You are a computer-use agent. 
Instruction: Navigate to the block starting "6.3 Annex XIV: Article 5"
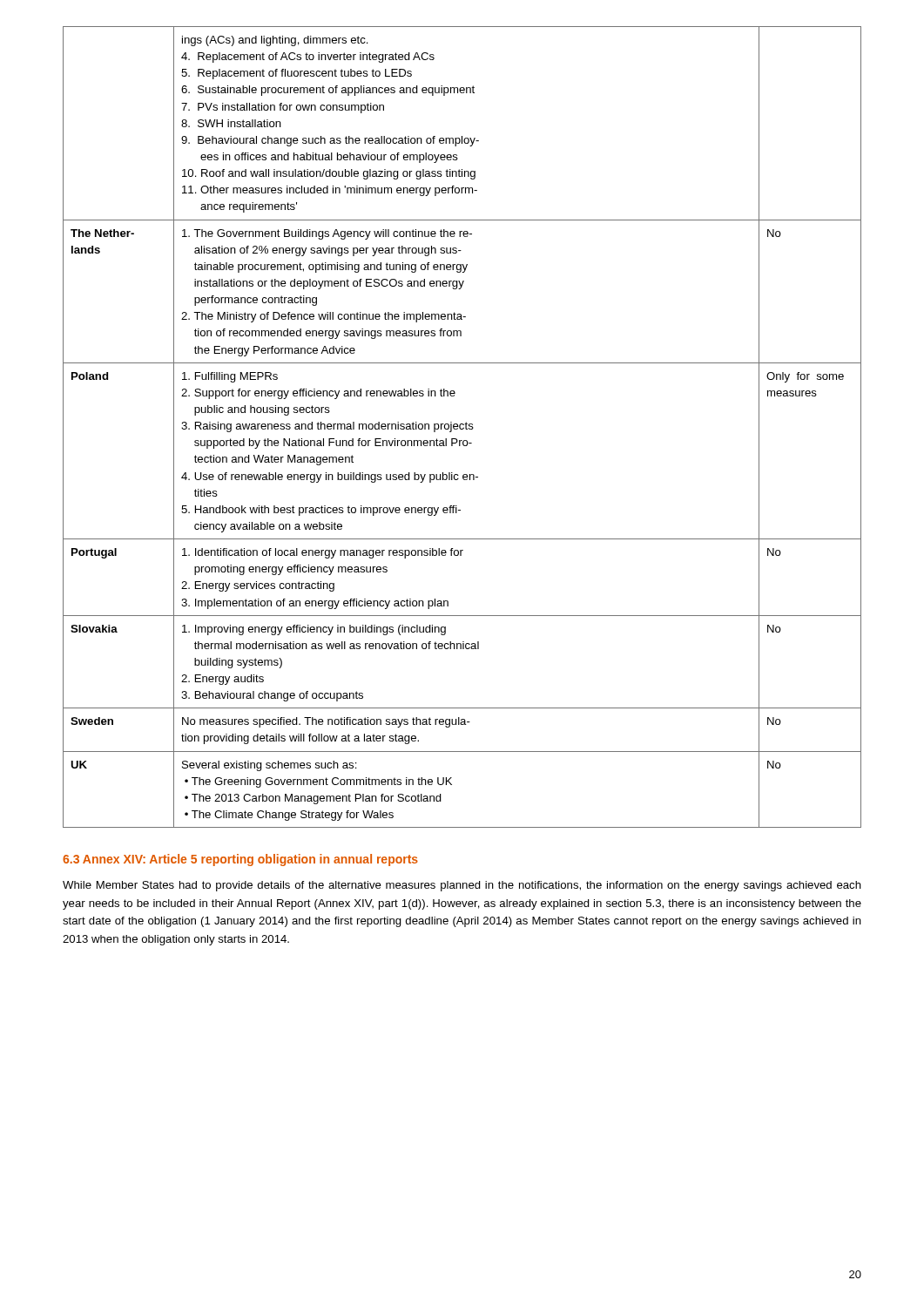point(240,859)
